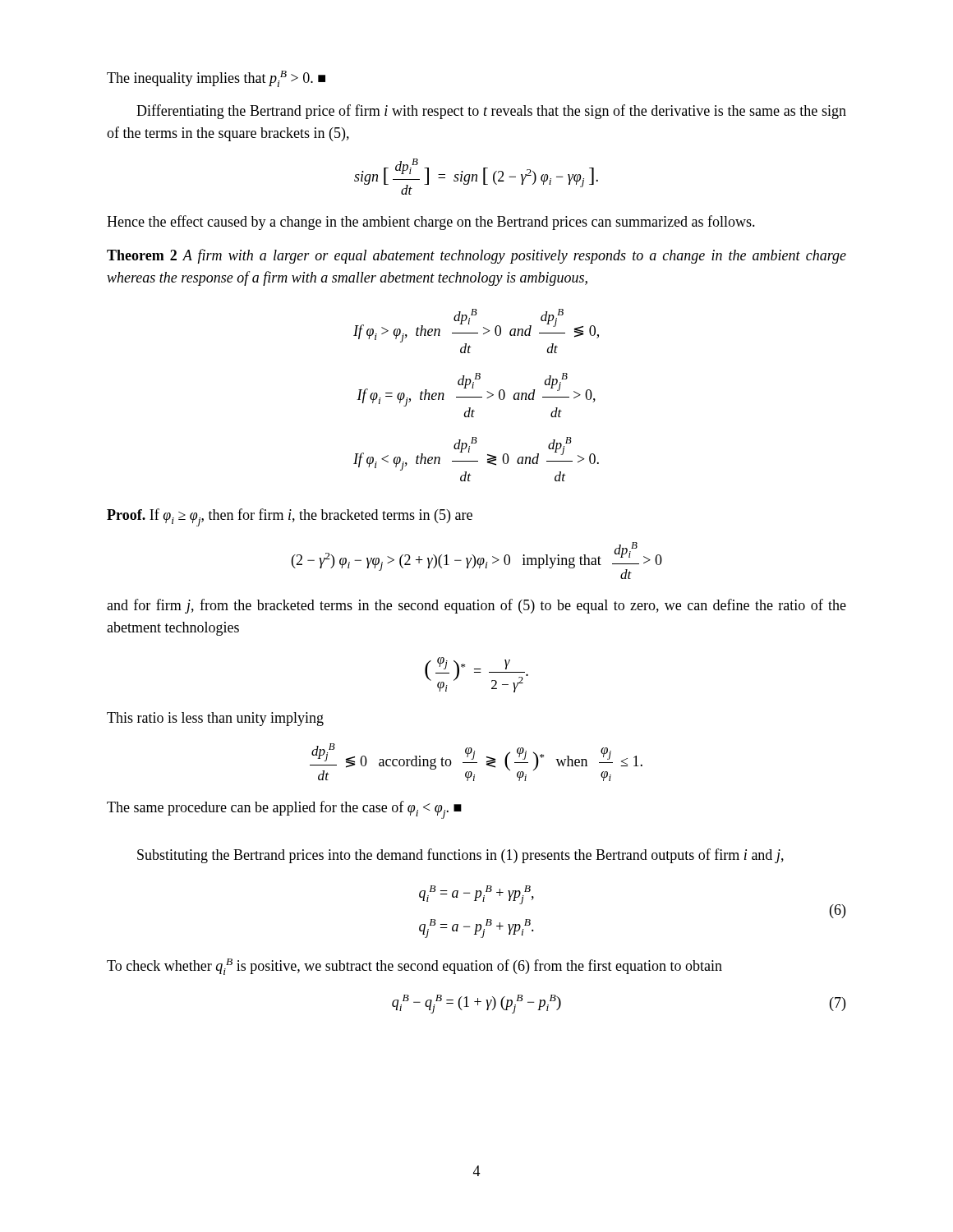953x1232 pixels.
Task: Find the text block that reads "The same procedure can be"
Action: tap(284, 810)
